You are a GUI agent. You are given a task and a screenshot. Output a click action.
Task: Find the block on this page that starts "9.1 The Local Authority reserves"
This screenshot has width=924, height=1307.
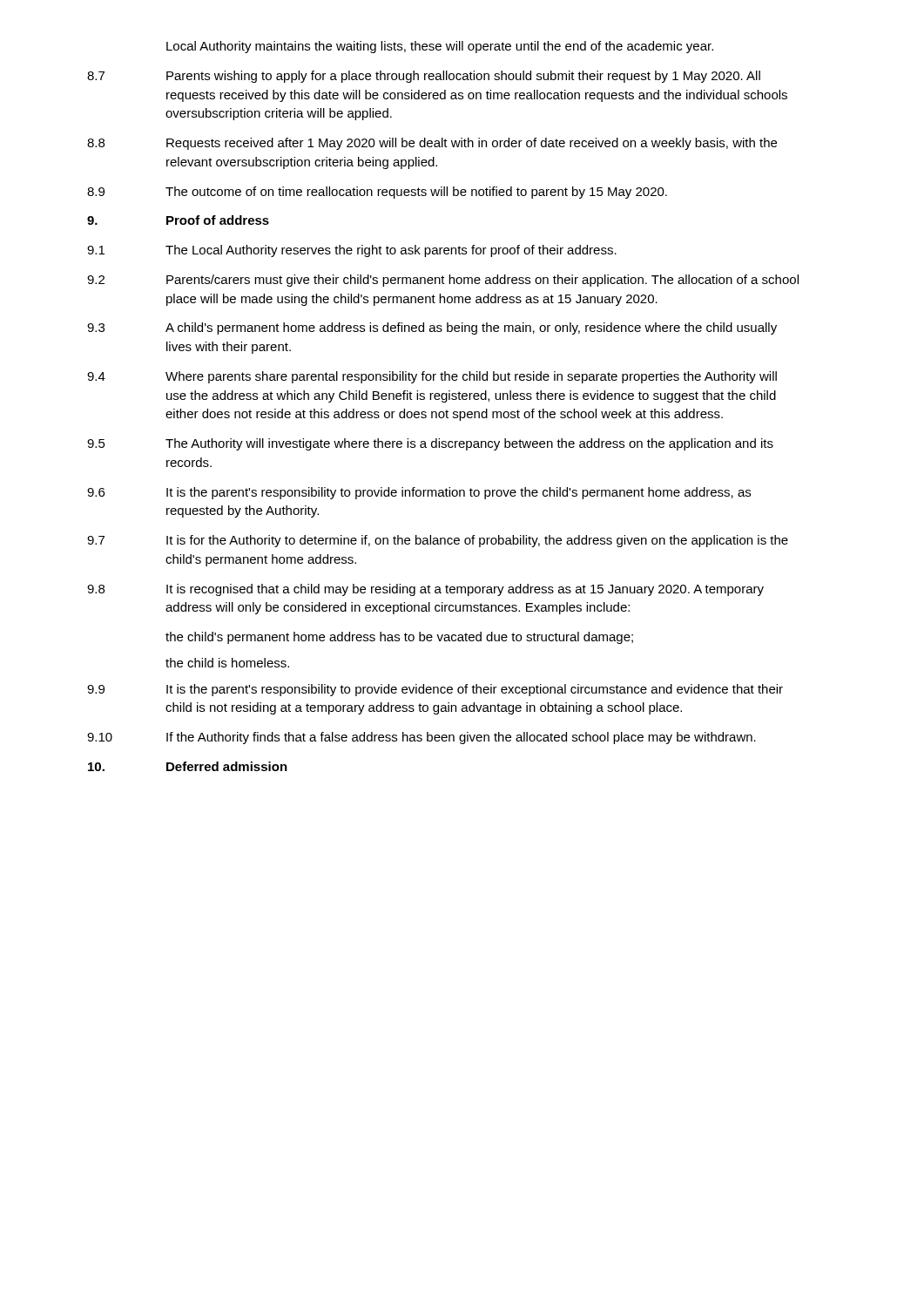click(x=444, y=250)
